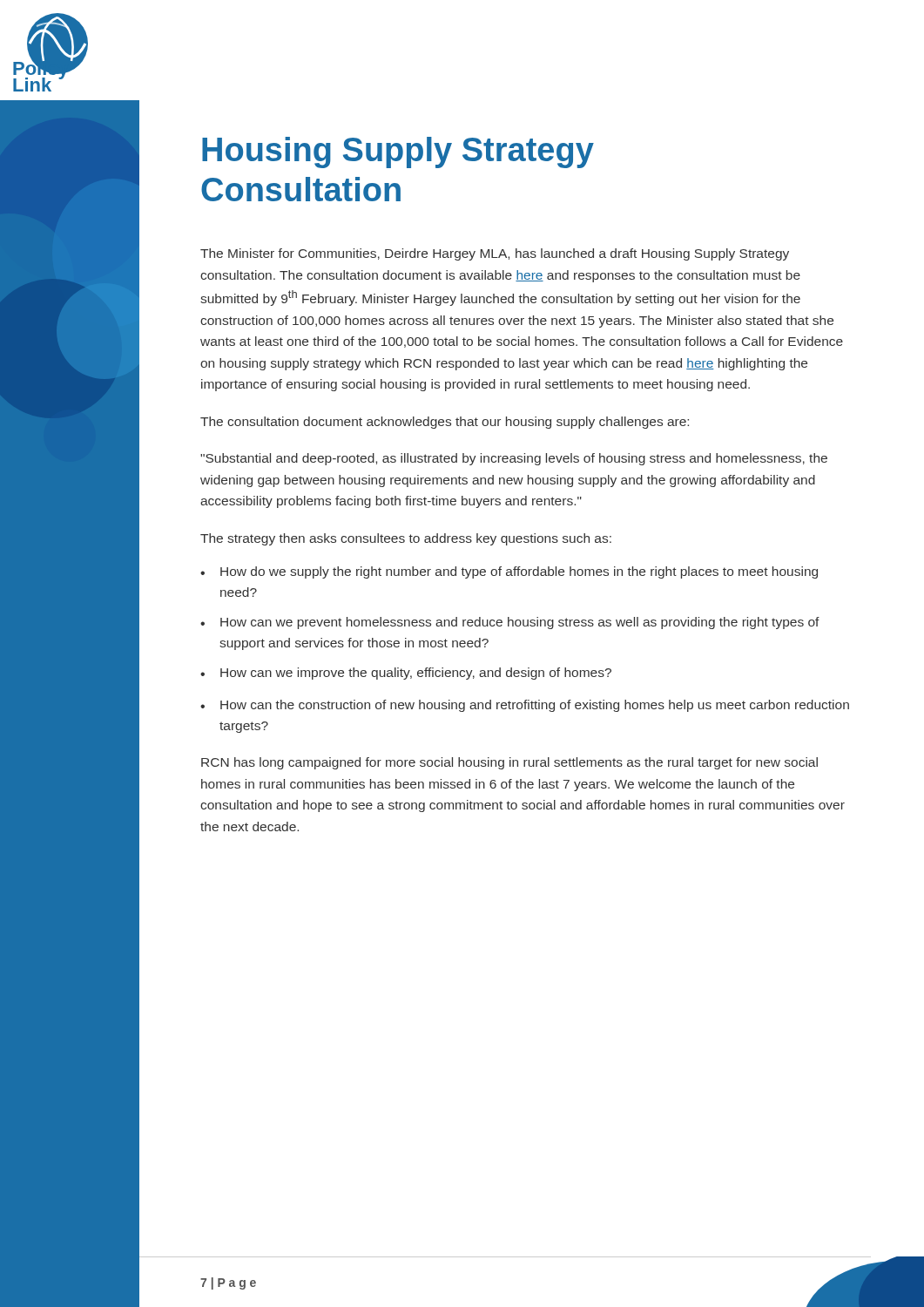Viewport: 924px width, 1307px height.
Task: Find the block on this page that starts "The Minister for"
Action: (x=522, y=319)
